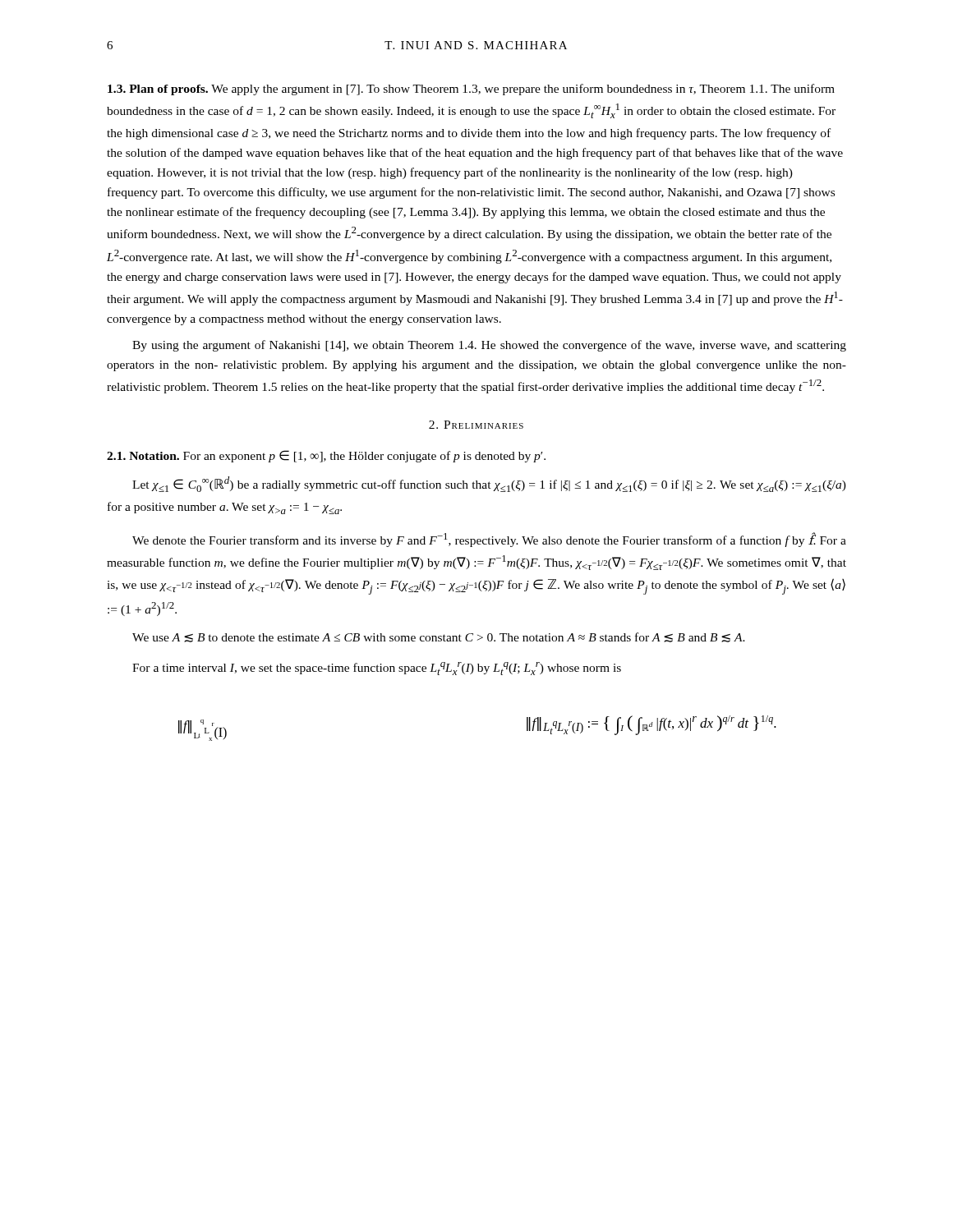The height and width of the screenshot is (1232, 953).
Task: Select the region starting "We denote the Fourier transform and its inverse"
Action: coord(476,573)
